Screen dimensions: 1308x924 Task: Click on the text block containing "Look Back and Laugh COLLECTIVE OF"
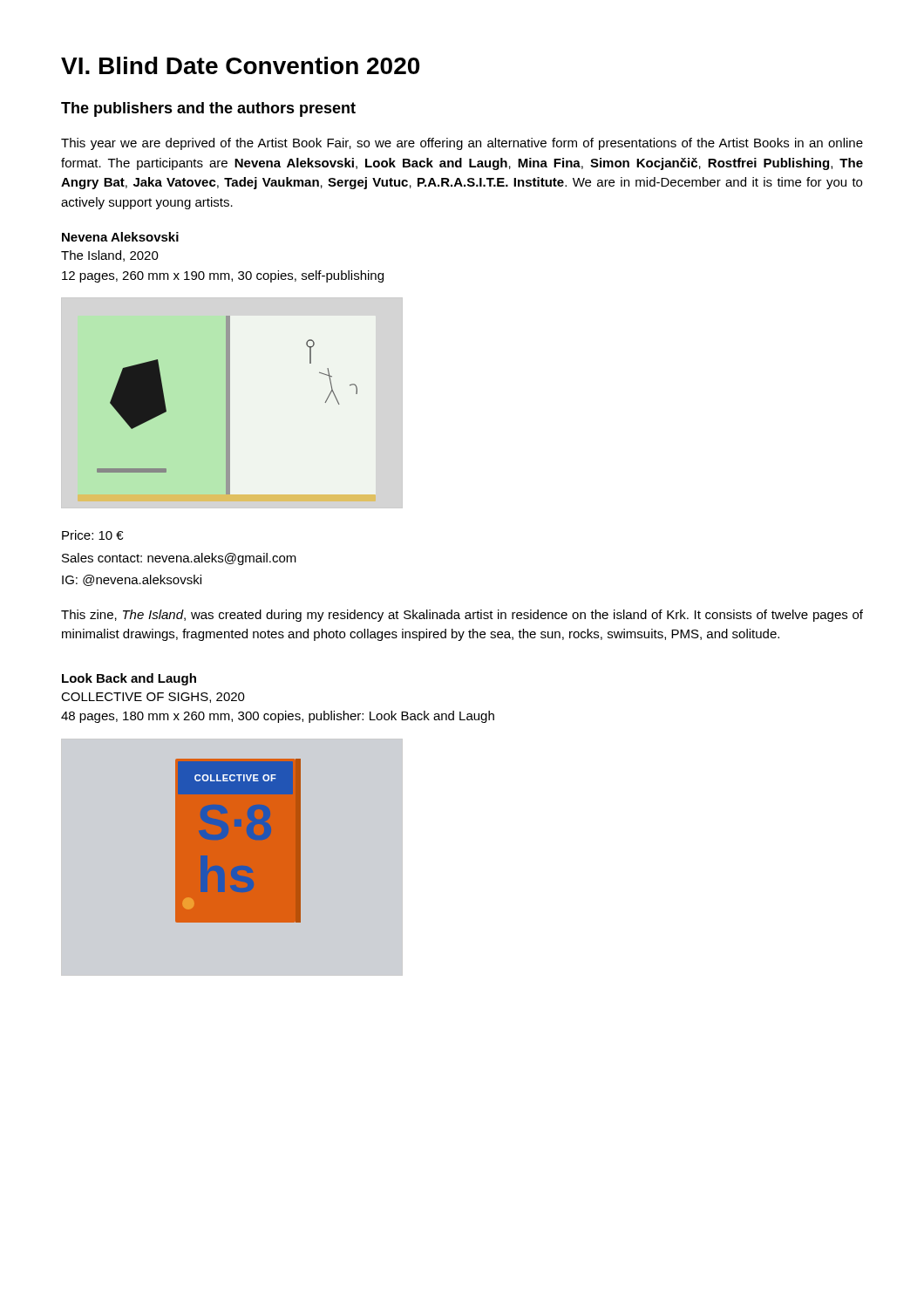[129, 679]
